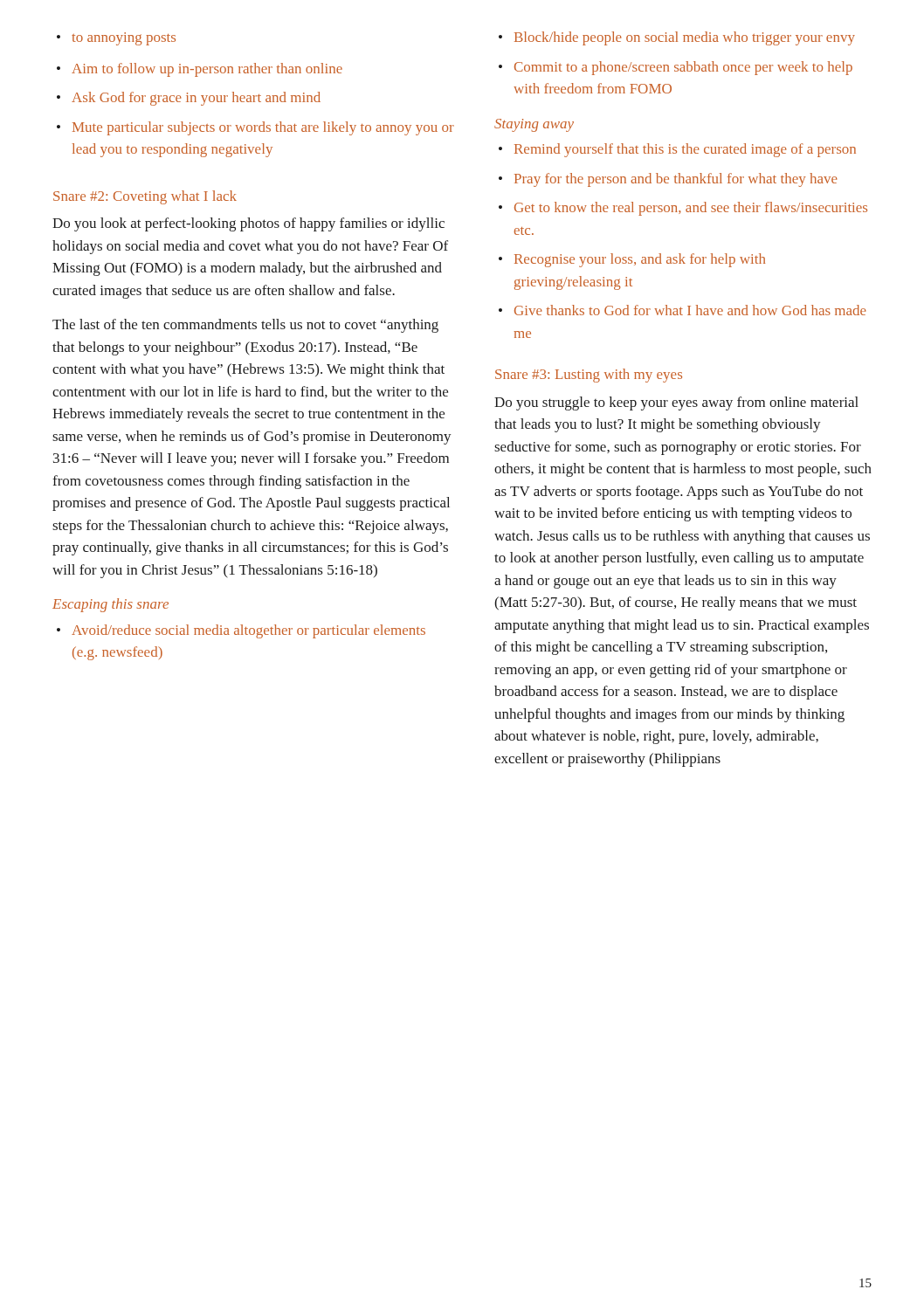The height and width of the screenshot is (1310, 924).
Task: Click on the text starting "Commit to a phone/screen sabbath"
Action: pyautogui.click(x=683, y=77)
